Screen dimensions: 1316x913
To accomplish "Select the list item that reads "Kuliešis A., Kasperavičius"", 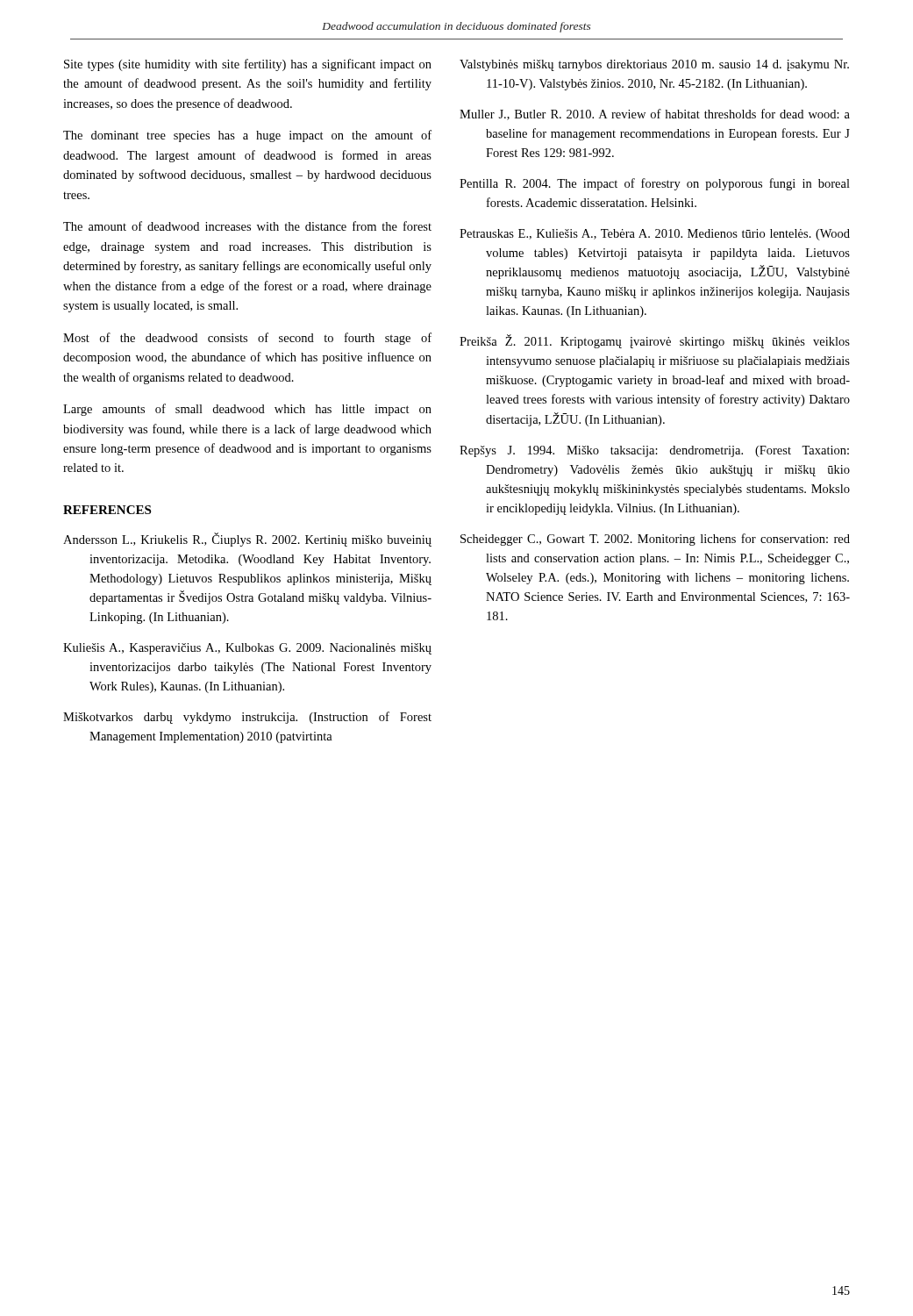I will pyautogui.click(x=247, y=667).
